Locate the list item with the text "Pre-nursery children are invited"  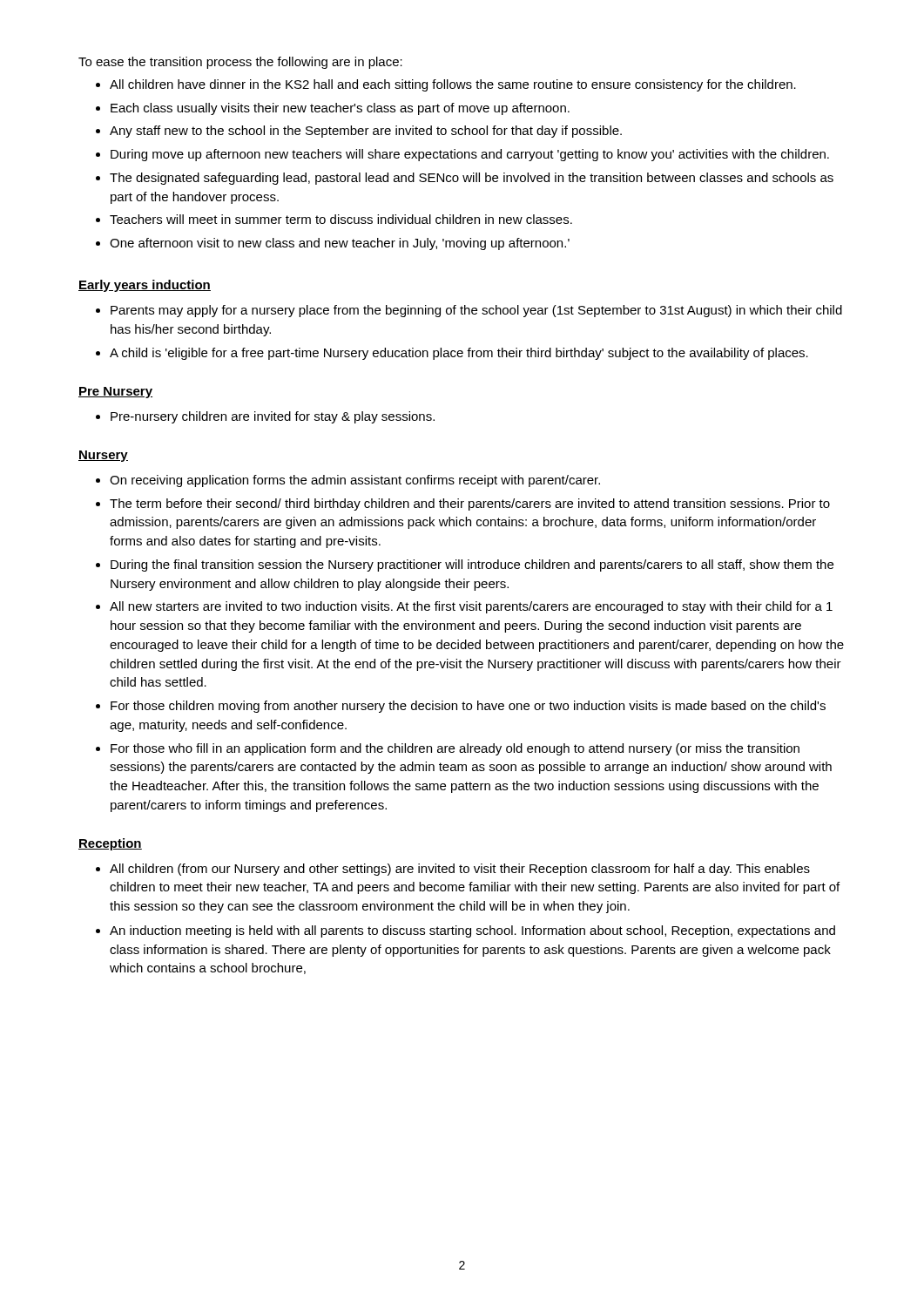tap(273, 416)
